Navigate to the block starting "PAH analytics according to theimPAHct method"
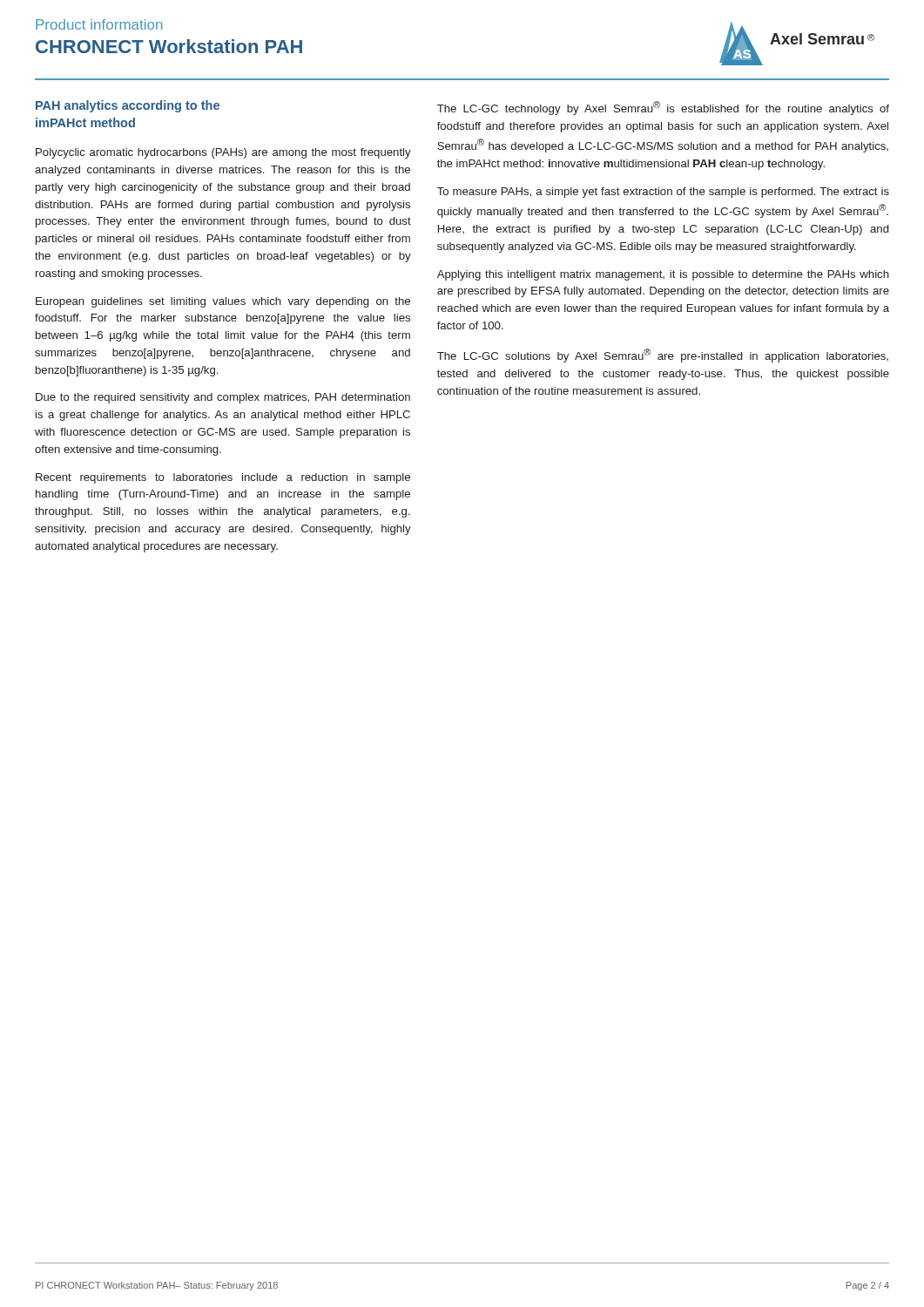This screenshot has width=924, height=1307. pyautogui.click(x=127, y=114)
